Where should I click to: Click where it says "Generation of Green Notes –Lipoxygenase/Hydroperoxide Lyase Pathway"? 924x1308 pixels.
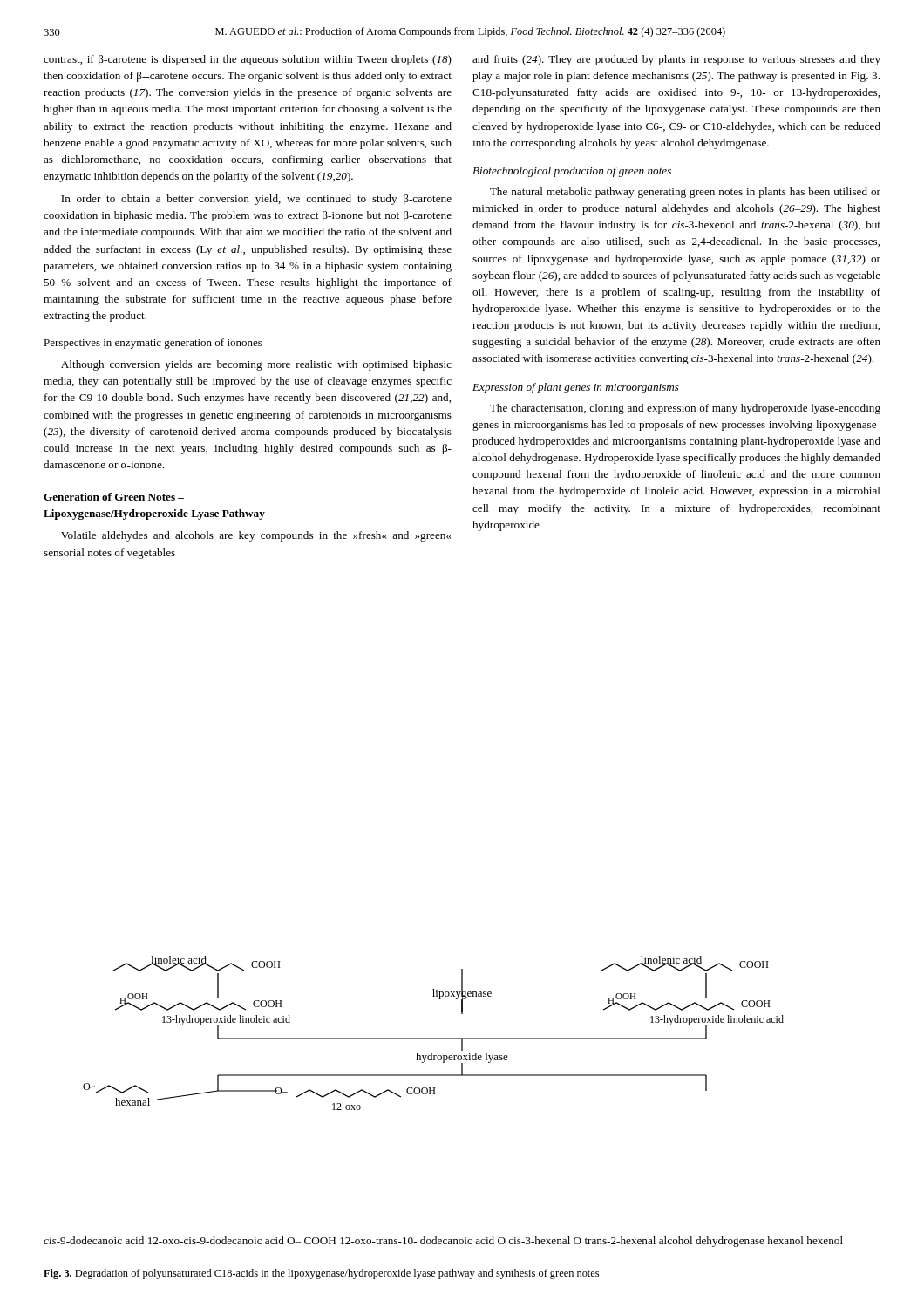[154, 505]
